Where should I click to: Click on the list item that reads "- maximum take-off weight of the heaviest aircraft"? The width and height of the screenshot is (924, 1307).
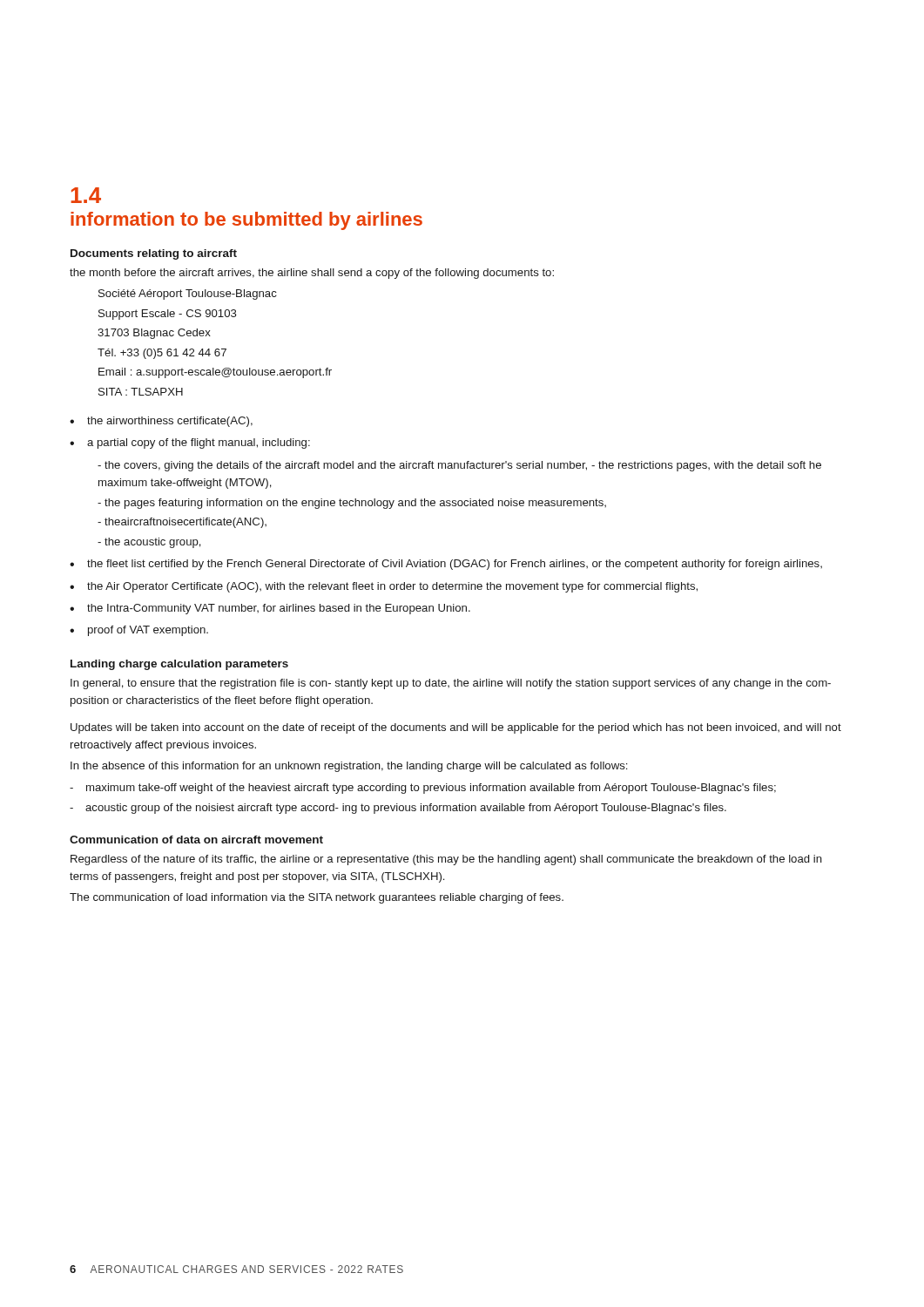pos(462,788)
